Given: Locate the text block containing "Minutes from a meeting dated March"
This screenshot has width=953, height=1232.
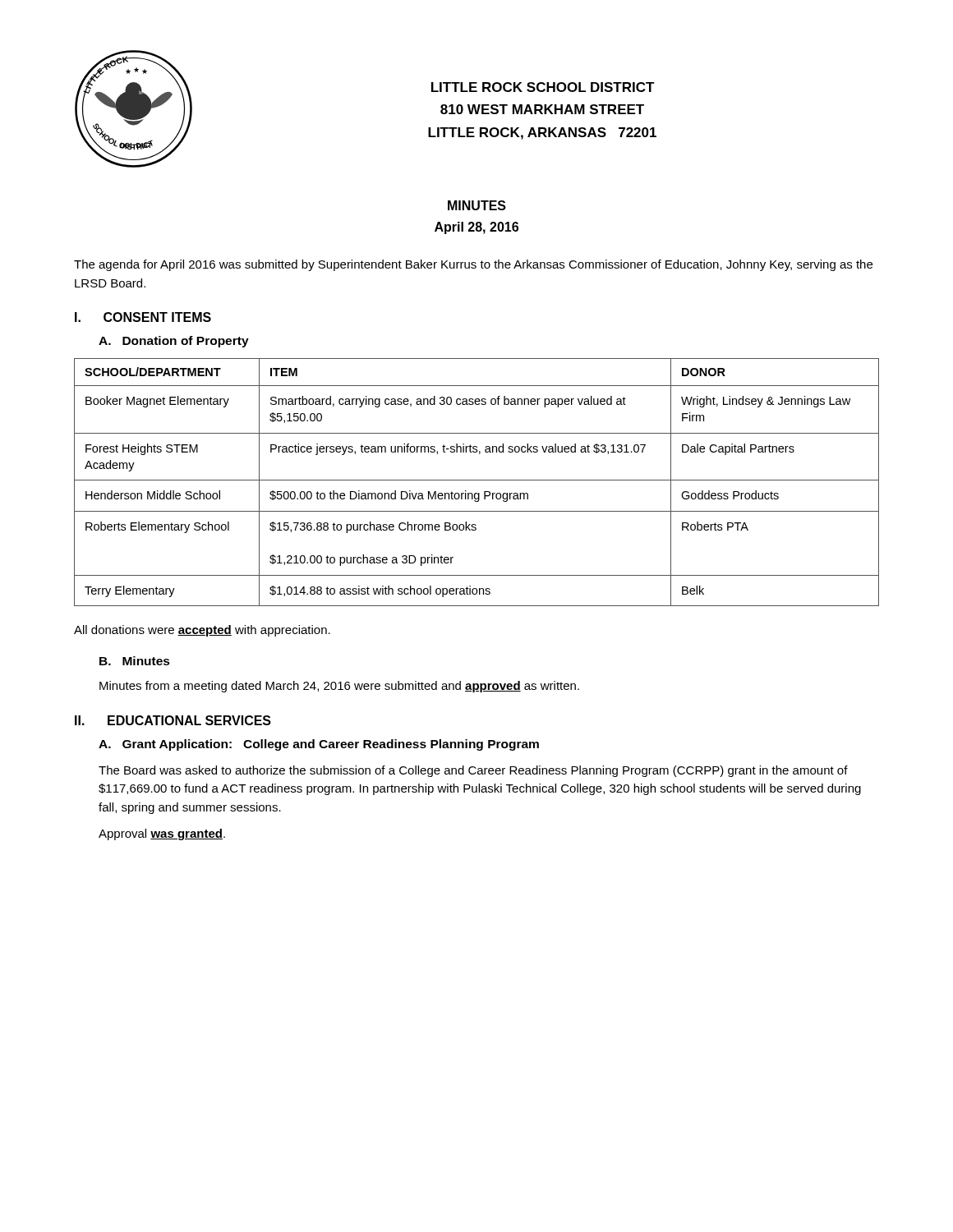Looking at the screenshot, I should click(339, 686).
